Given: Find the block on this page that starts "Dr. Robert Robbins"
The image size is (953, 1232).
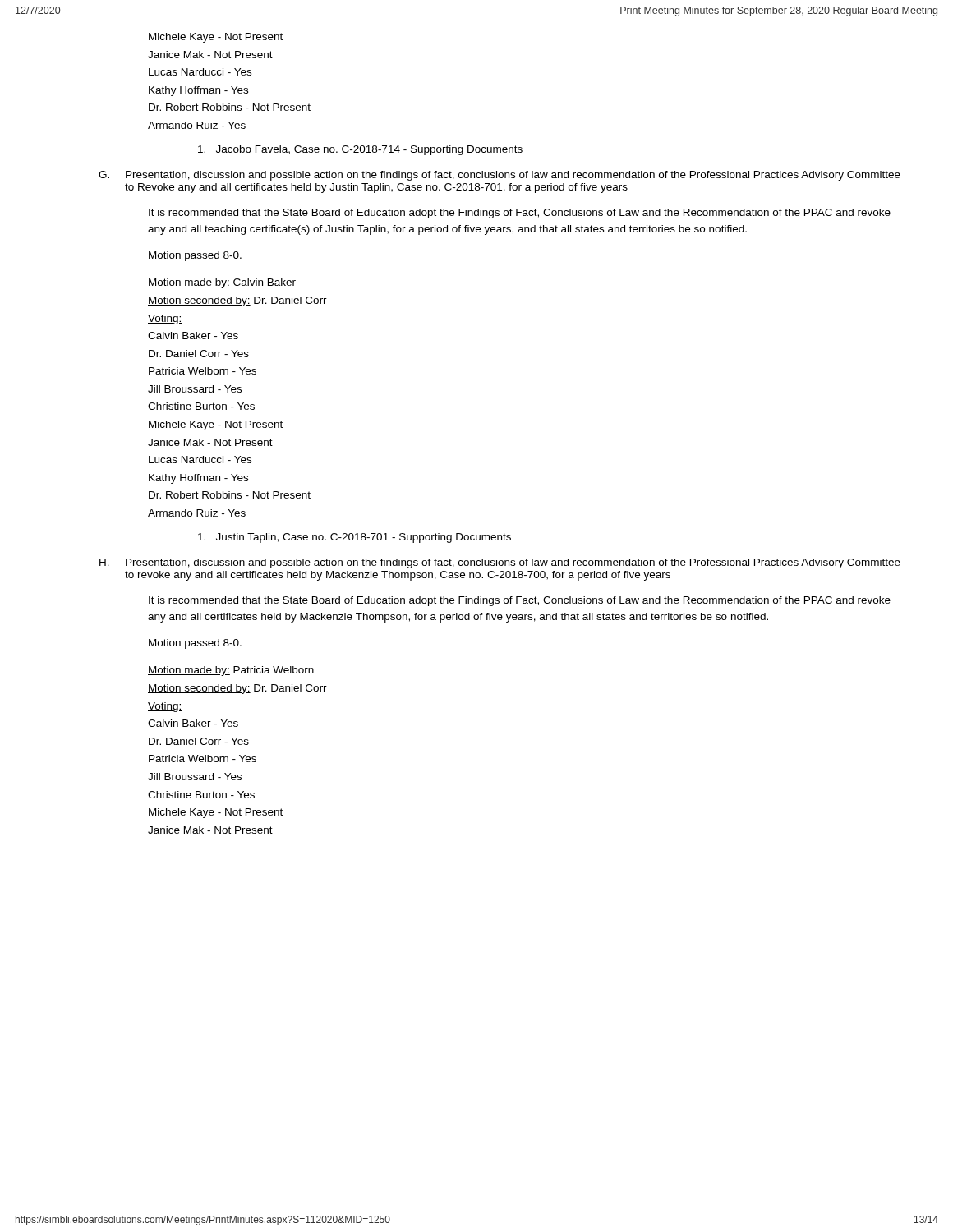Looking at the screenshot, I should coord(229,107).
